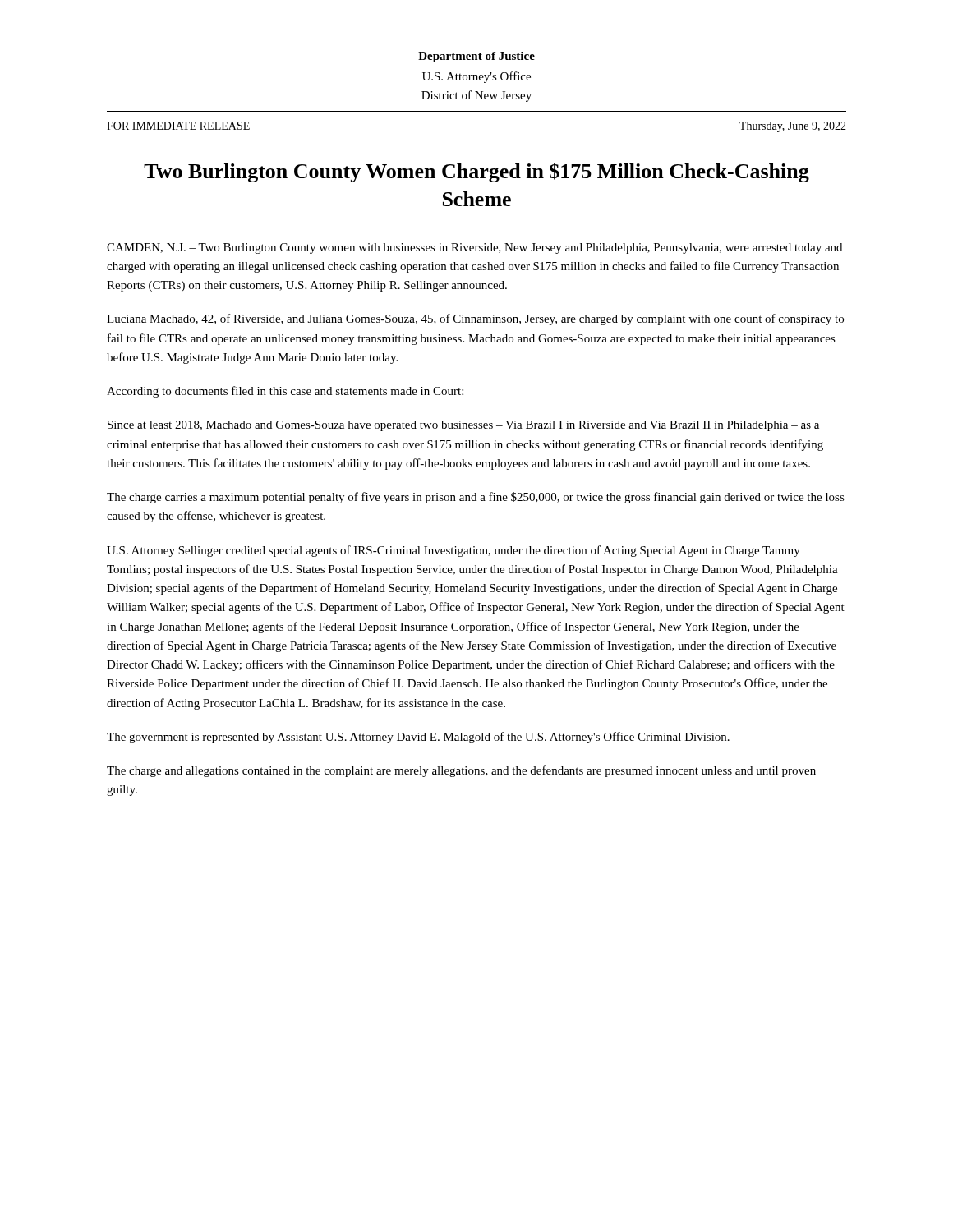Click the passage that begins "U.S. Attorney Sellinger credited special"
Screen dimensions: 1232x953
476,626
